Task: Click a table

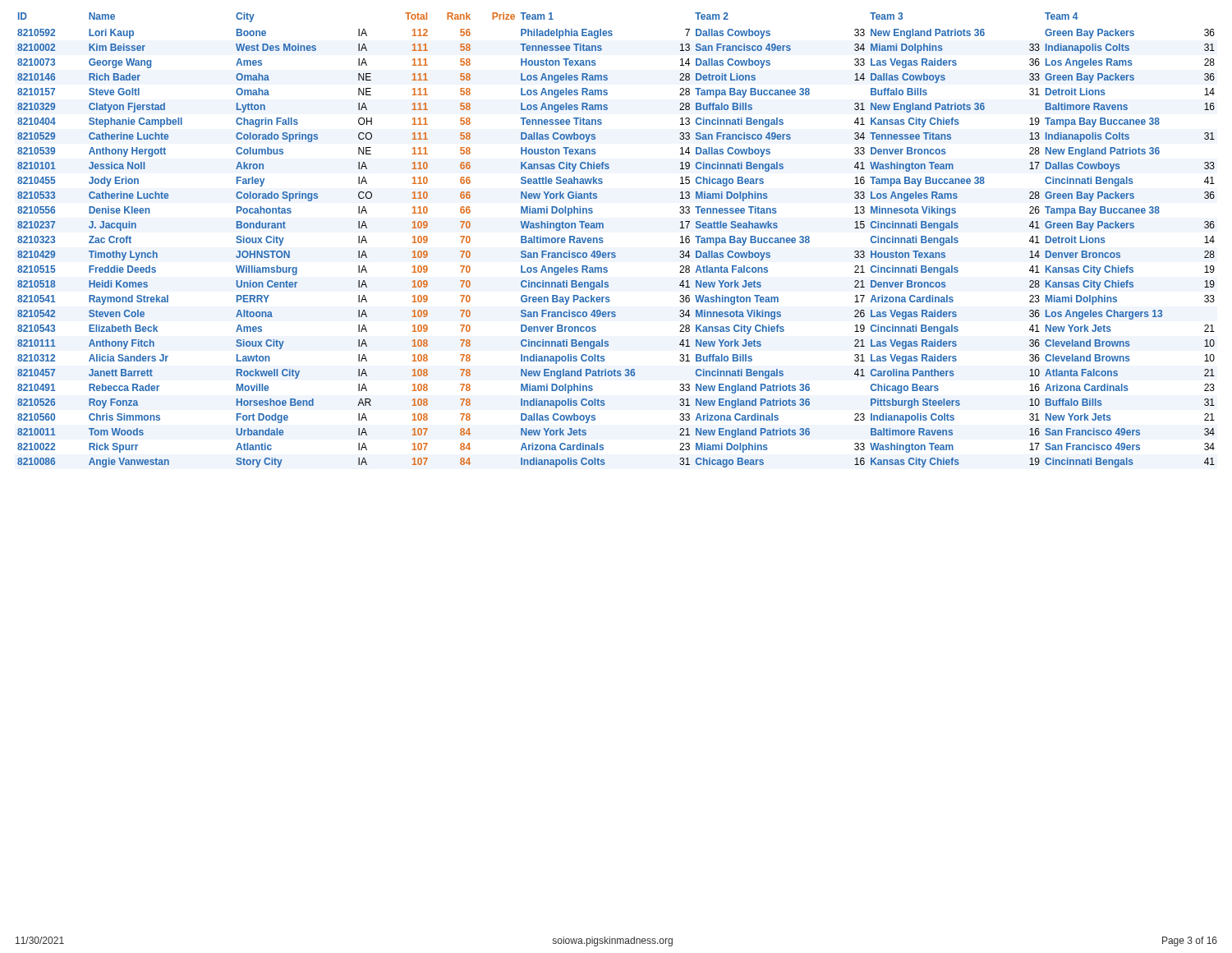Action: (616, 239)
